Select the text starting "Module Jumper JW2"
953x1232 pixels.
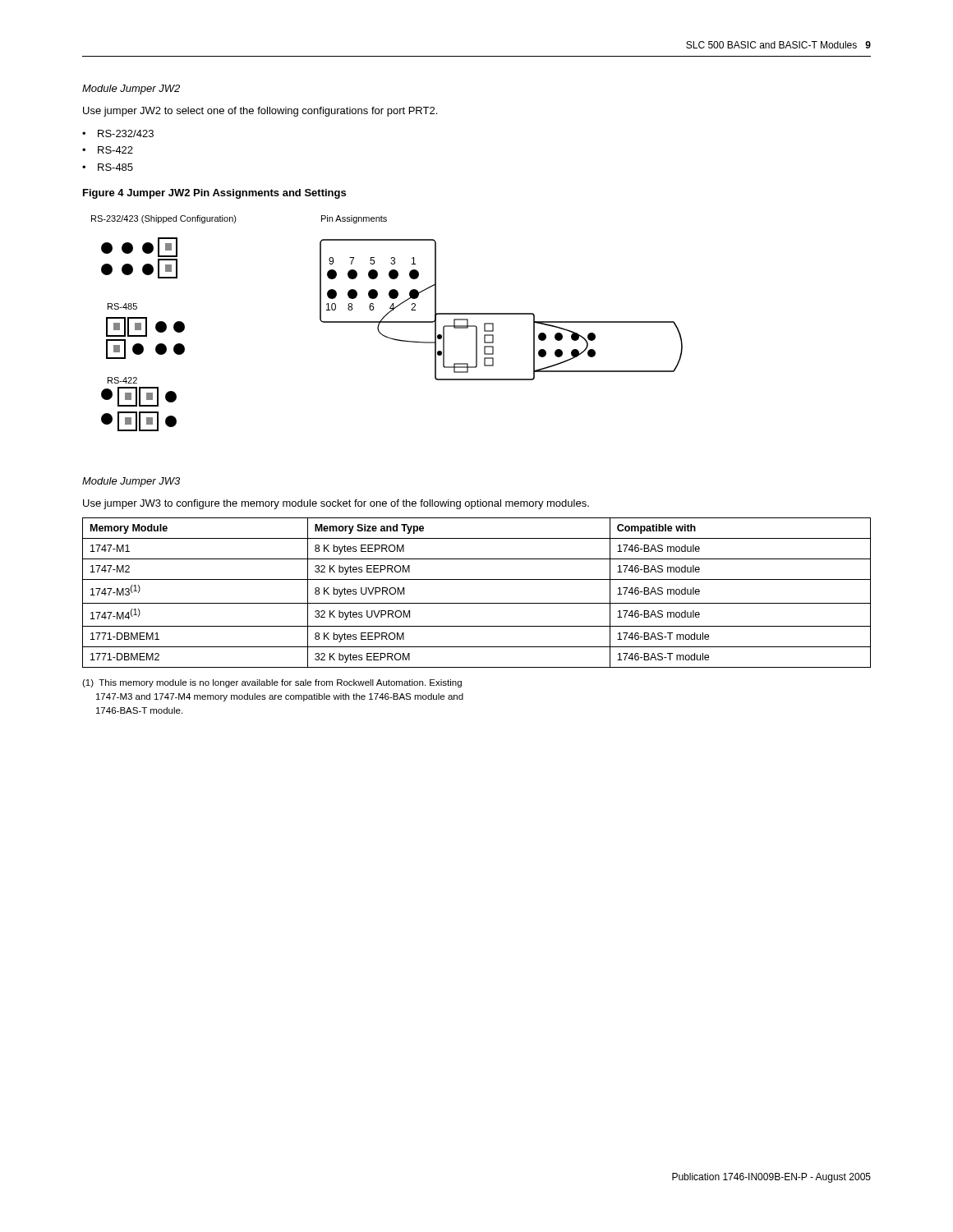tap(131, 88)
